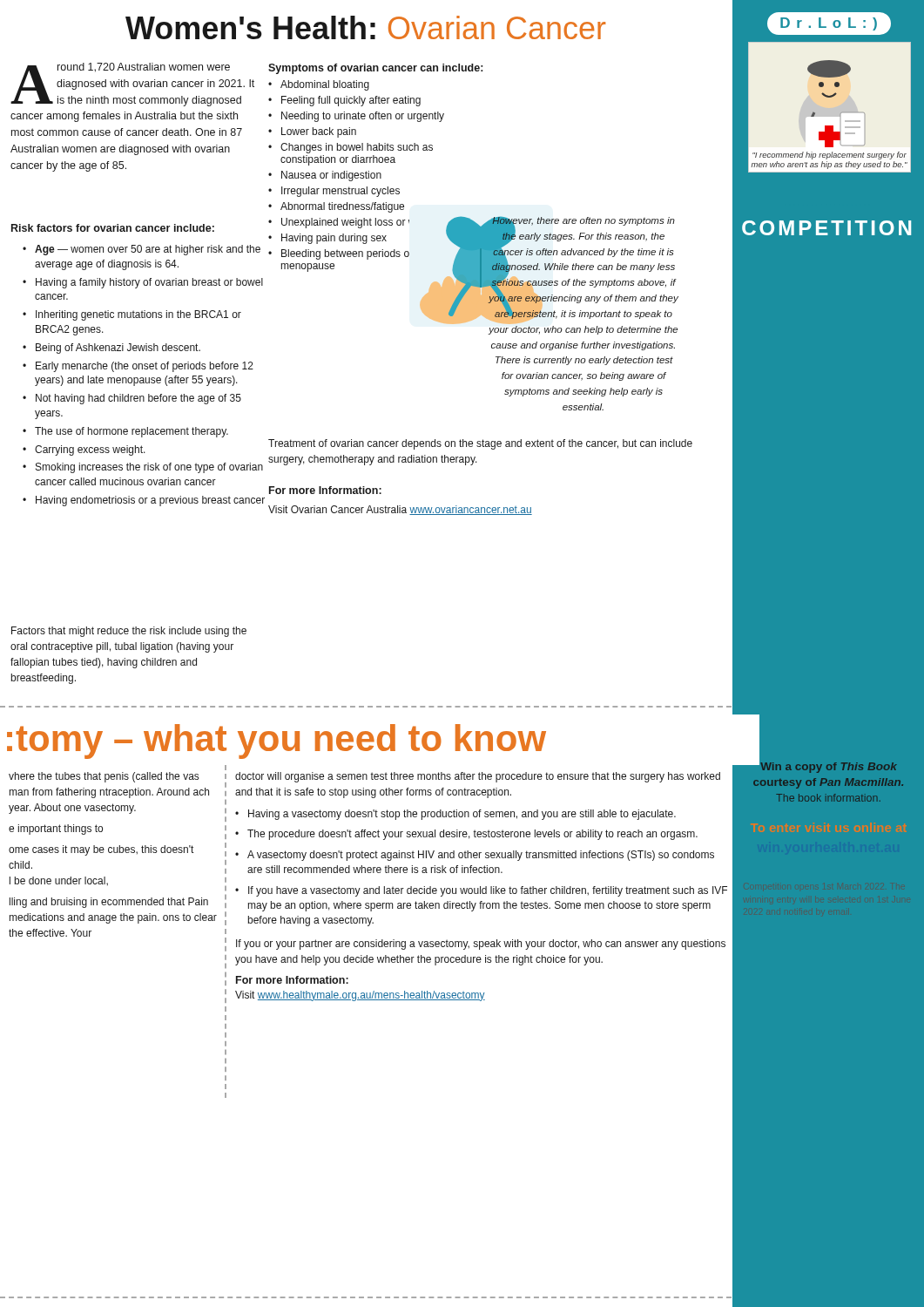Find the section header that says "Risk factors for ovarian cancer include:"
The height and width of the screenshot is (1307, 924).
(113, 228)
